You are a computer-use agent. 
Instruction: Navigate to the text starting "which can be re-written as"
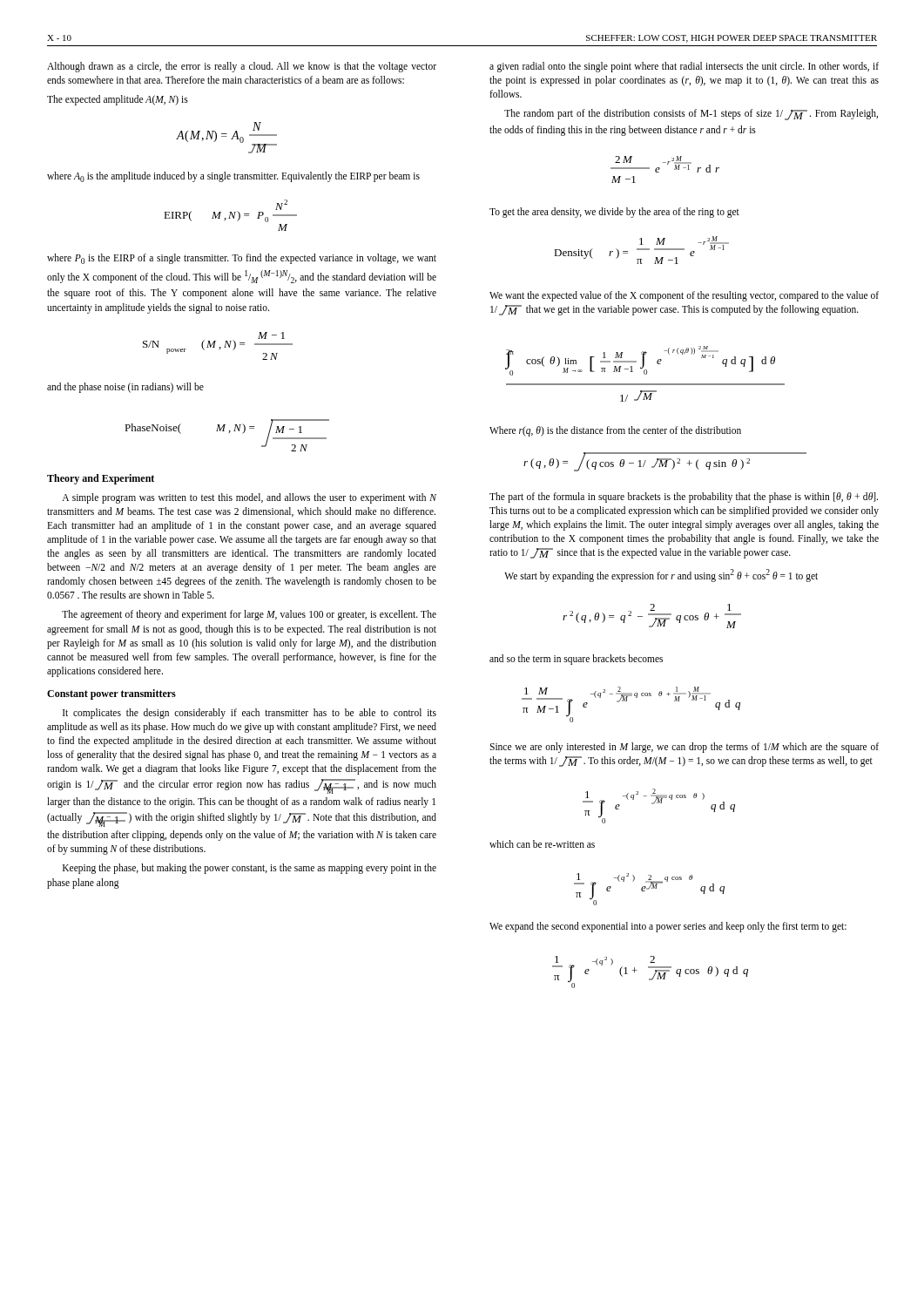542,844
